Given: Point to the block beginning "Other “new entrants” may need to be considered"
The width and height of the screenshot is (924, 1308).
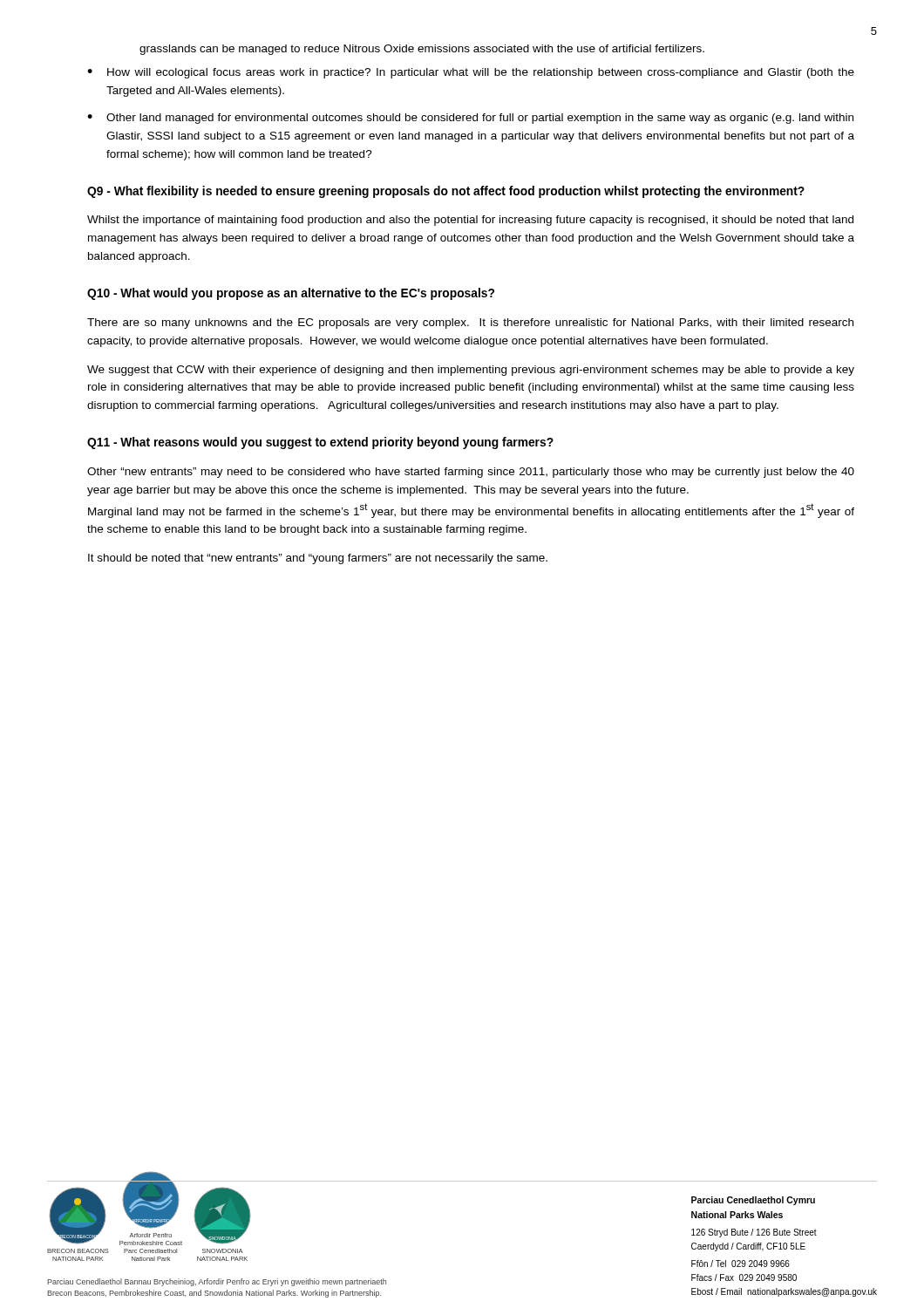Looking at the screenshot, I should click(x=471, y=500).
